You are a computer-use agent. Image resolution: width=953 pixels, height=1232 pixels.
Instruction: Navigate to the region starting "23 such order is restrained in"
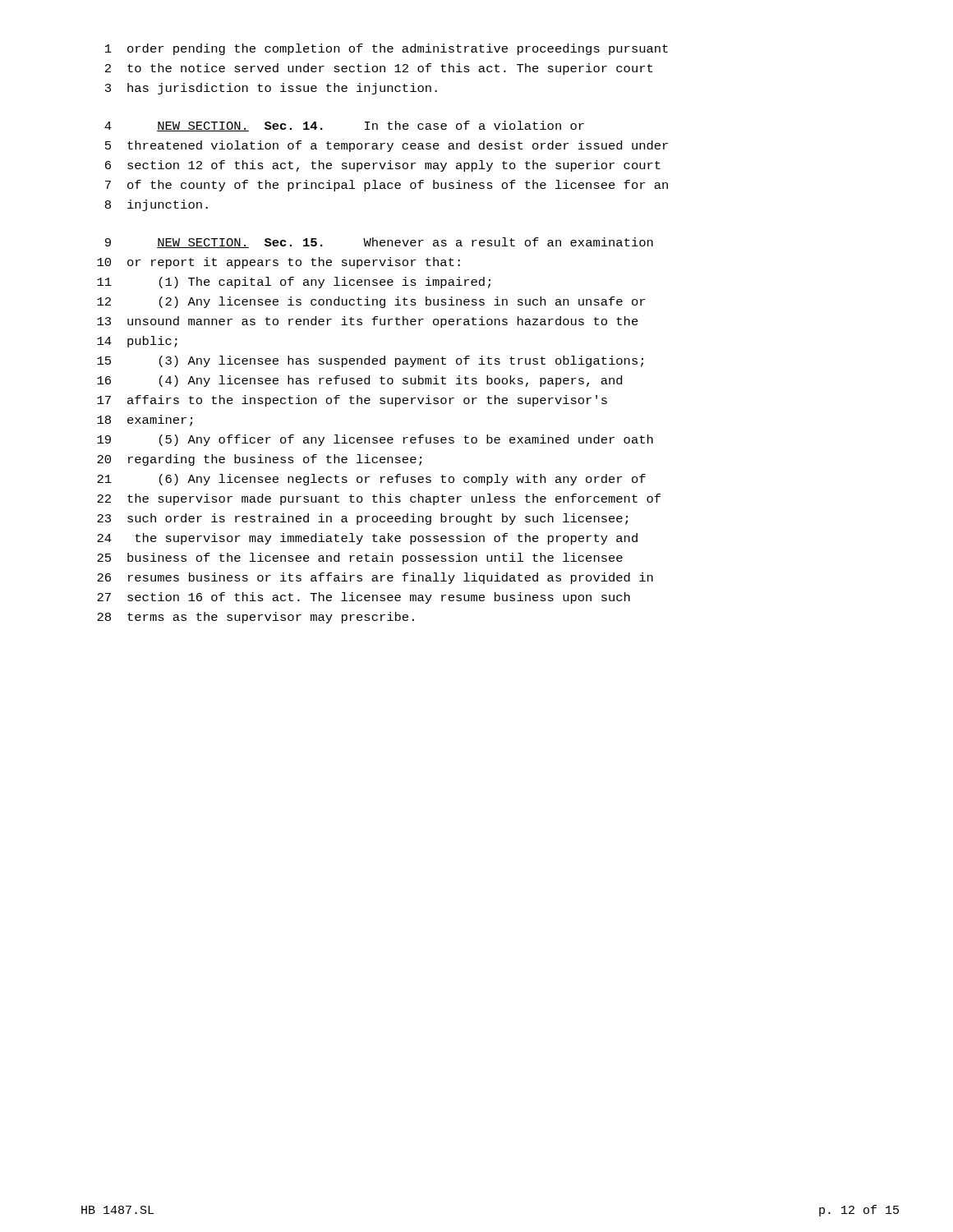click(490, 519)
